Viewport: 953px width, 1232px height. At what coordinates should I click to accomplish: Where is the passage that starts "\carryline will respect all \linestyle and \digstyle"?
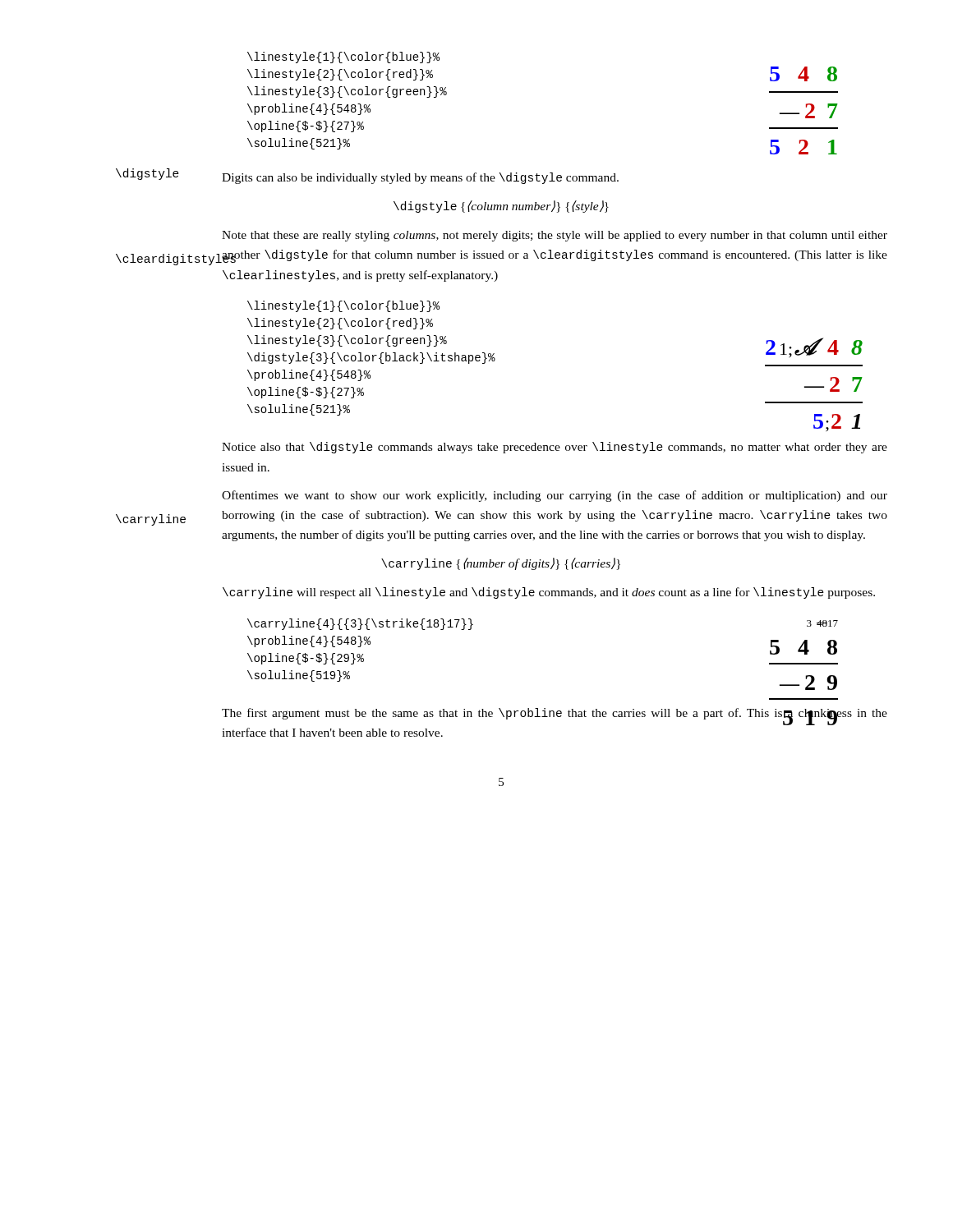coord(549,592)
